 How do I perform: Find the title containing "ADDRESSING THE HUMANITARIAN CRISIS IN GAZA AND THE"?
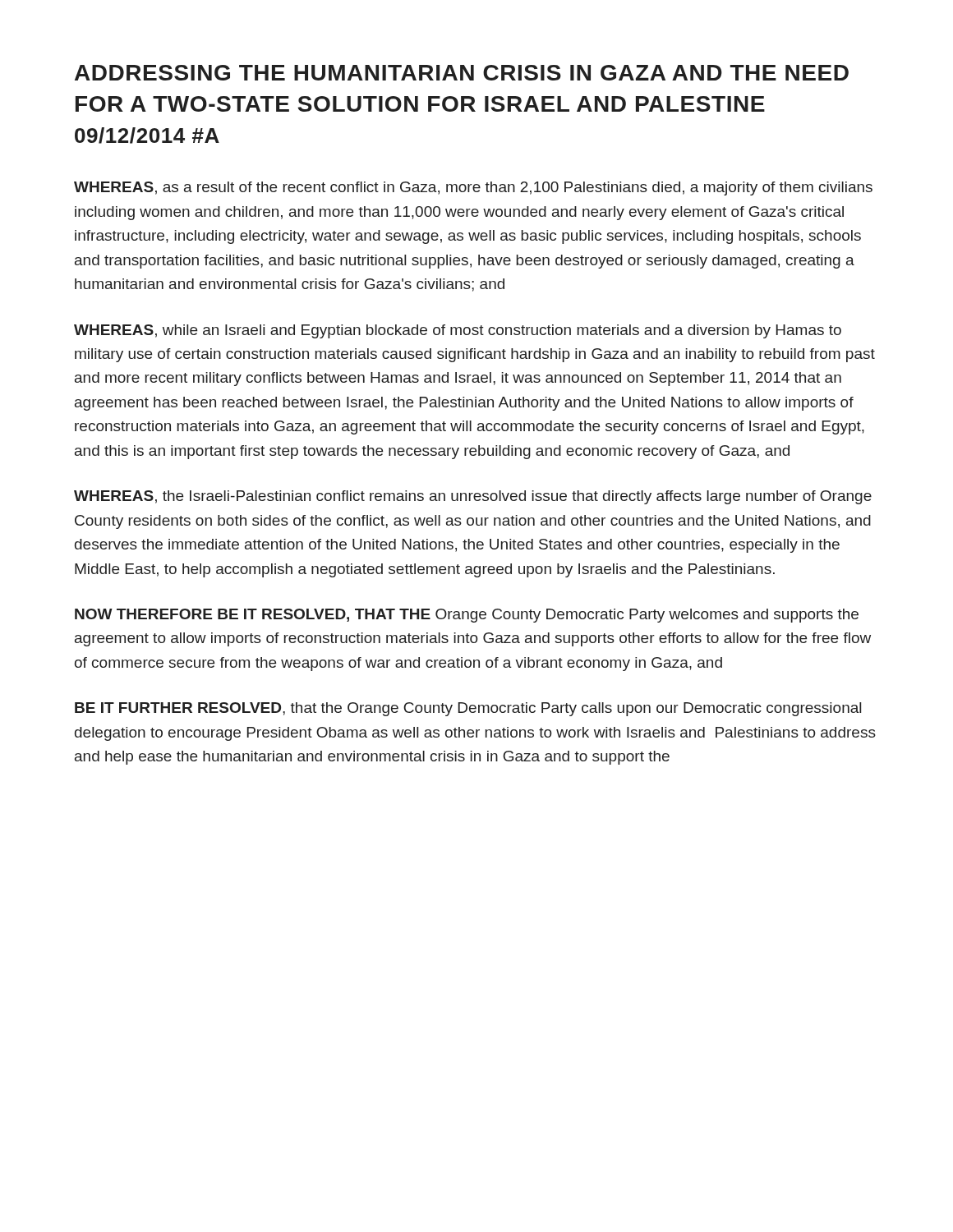462,104
